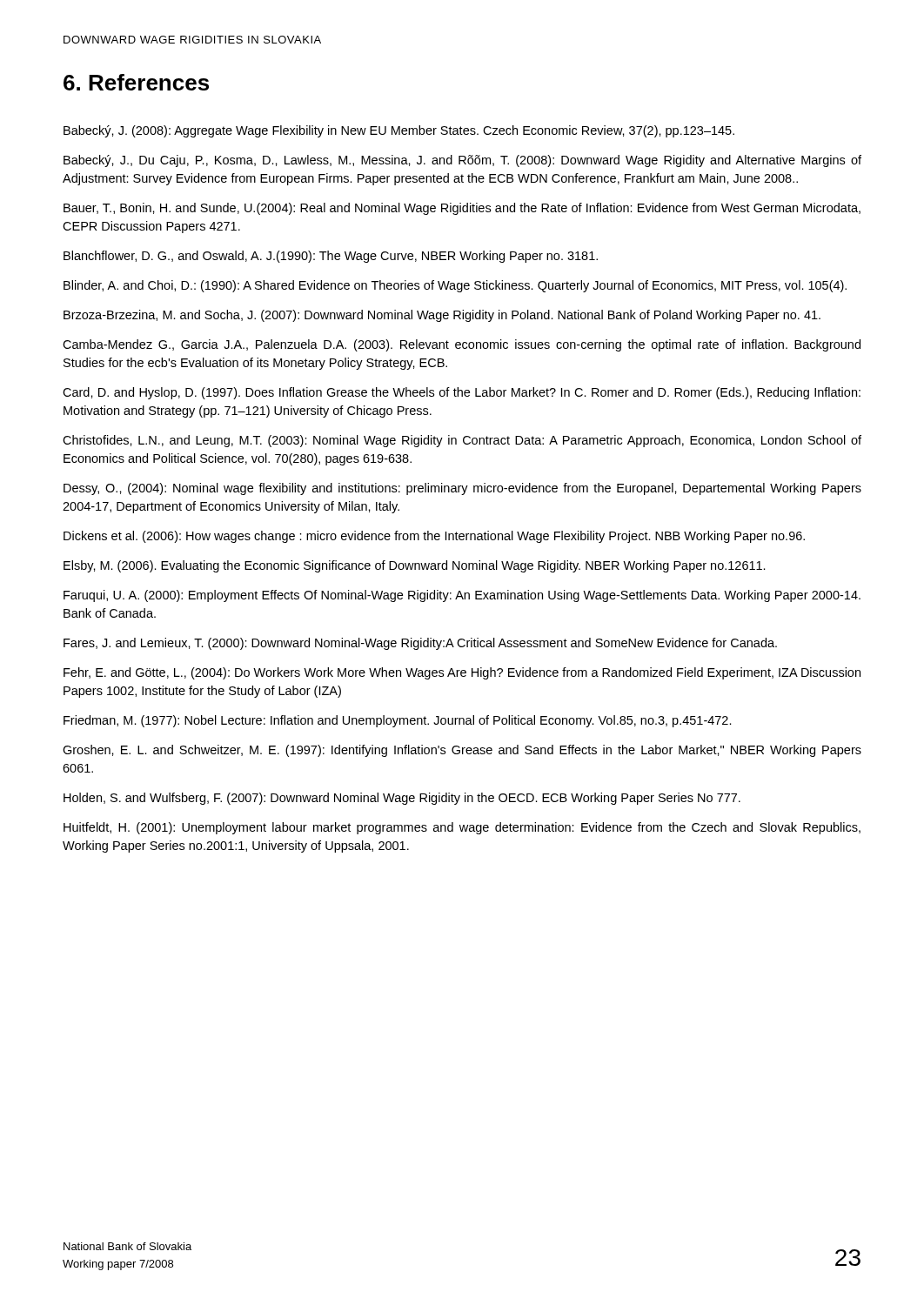Navigate to the block starting "Camba-Mendez G., Garcia J.A., Palenzuela D.A. (2003). Relevant"

(462, 354)
